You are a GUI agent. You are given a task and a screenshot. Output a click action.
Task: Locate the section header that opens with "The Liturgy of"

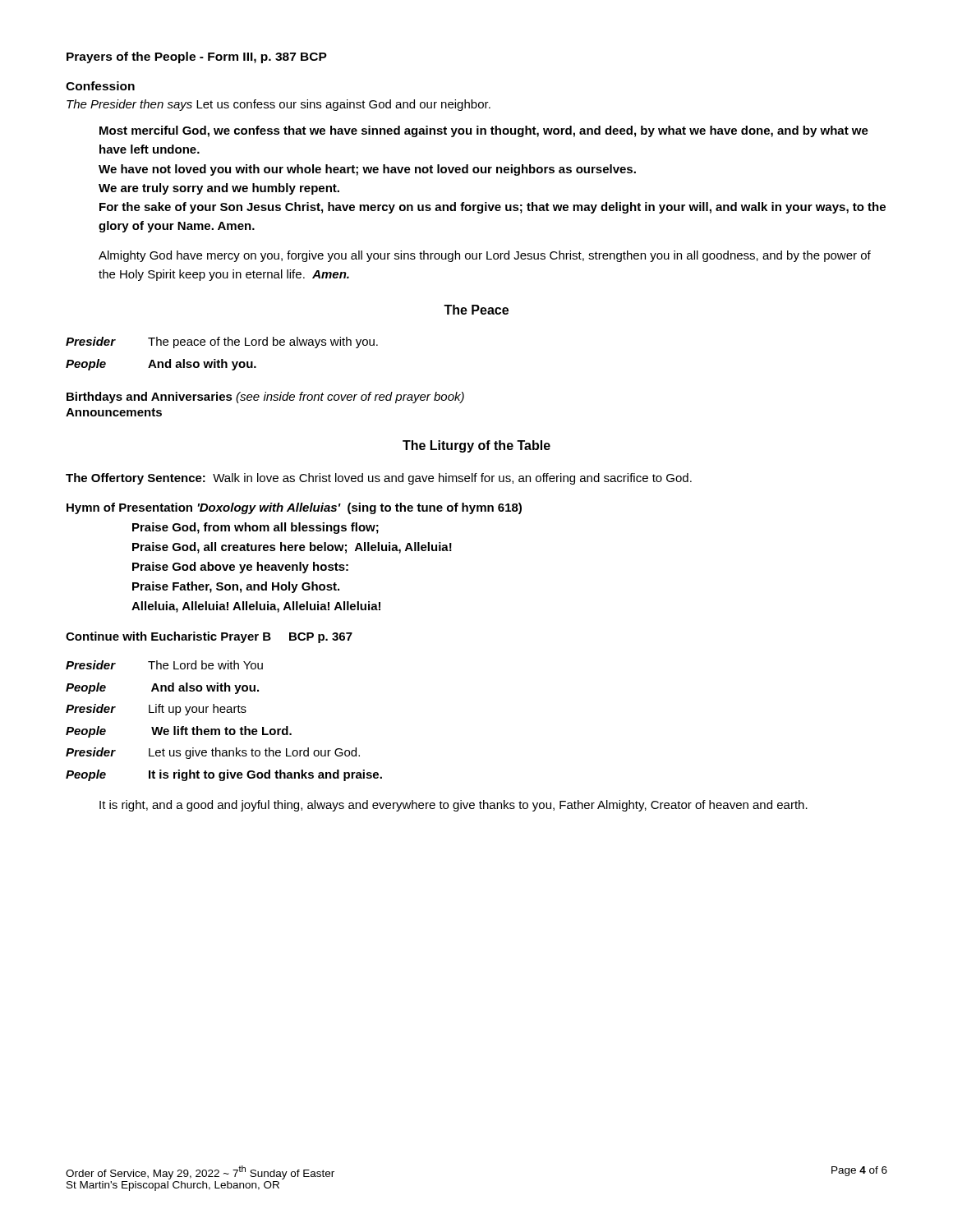pos(476,446)
